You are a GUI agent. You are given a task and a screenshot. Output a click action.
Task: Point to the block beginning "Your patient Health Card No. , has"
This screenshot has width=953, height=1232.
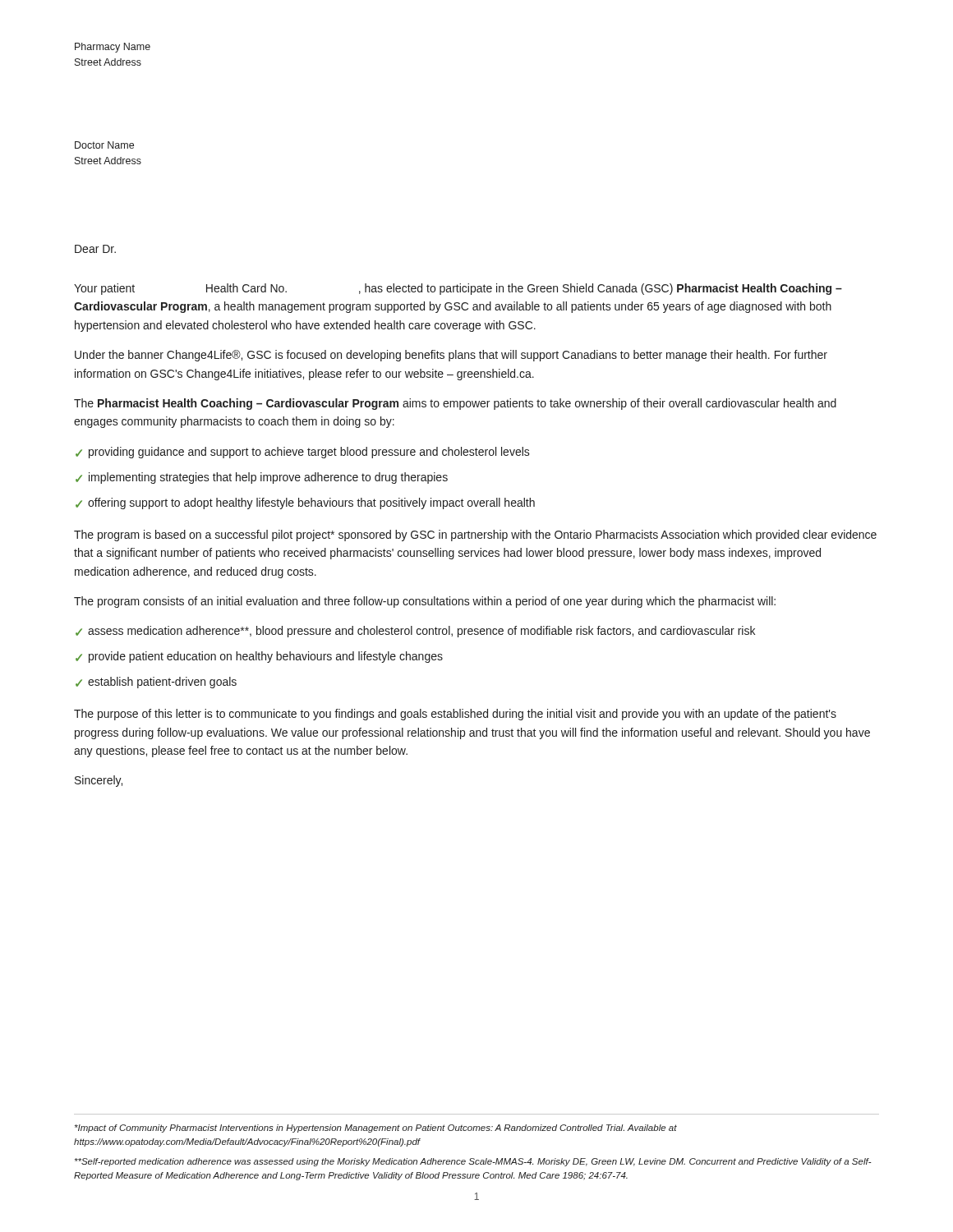[x=476, y=307]
